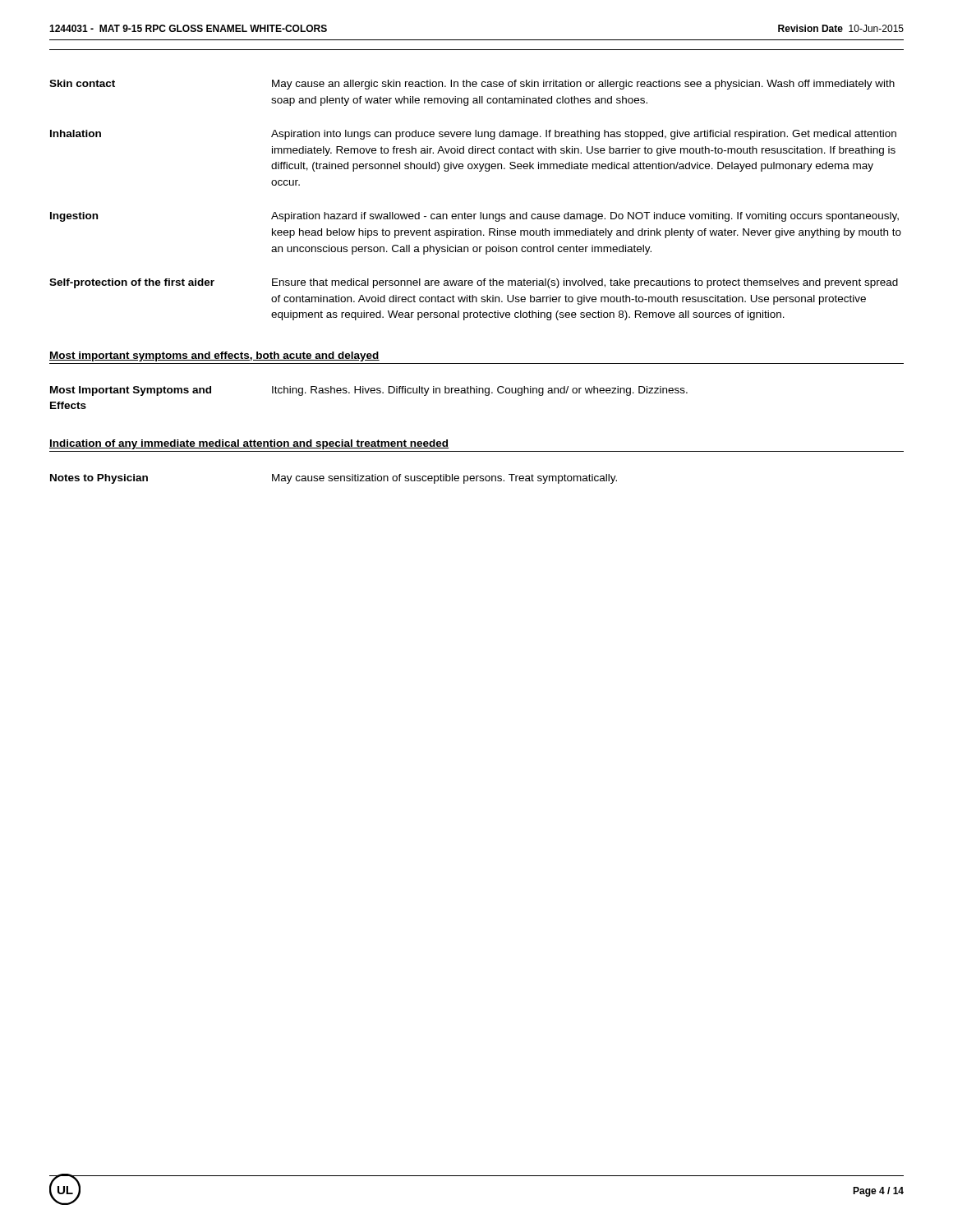Locate the block of text that opens with "Most Important Symptoms andEffects Itching. Rashes. Hives. Difficulty"
The height and width of the screenshot is (1232, 953).
click(476, 398)
